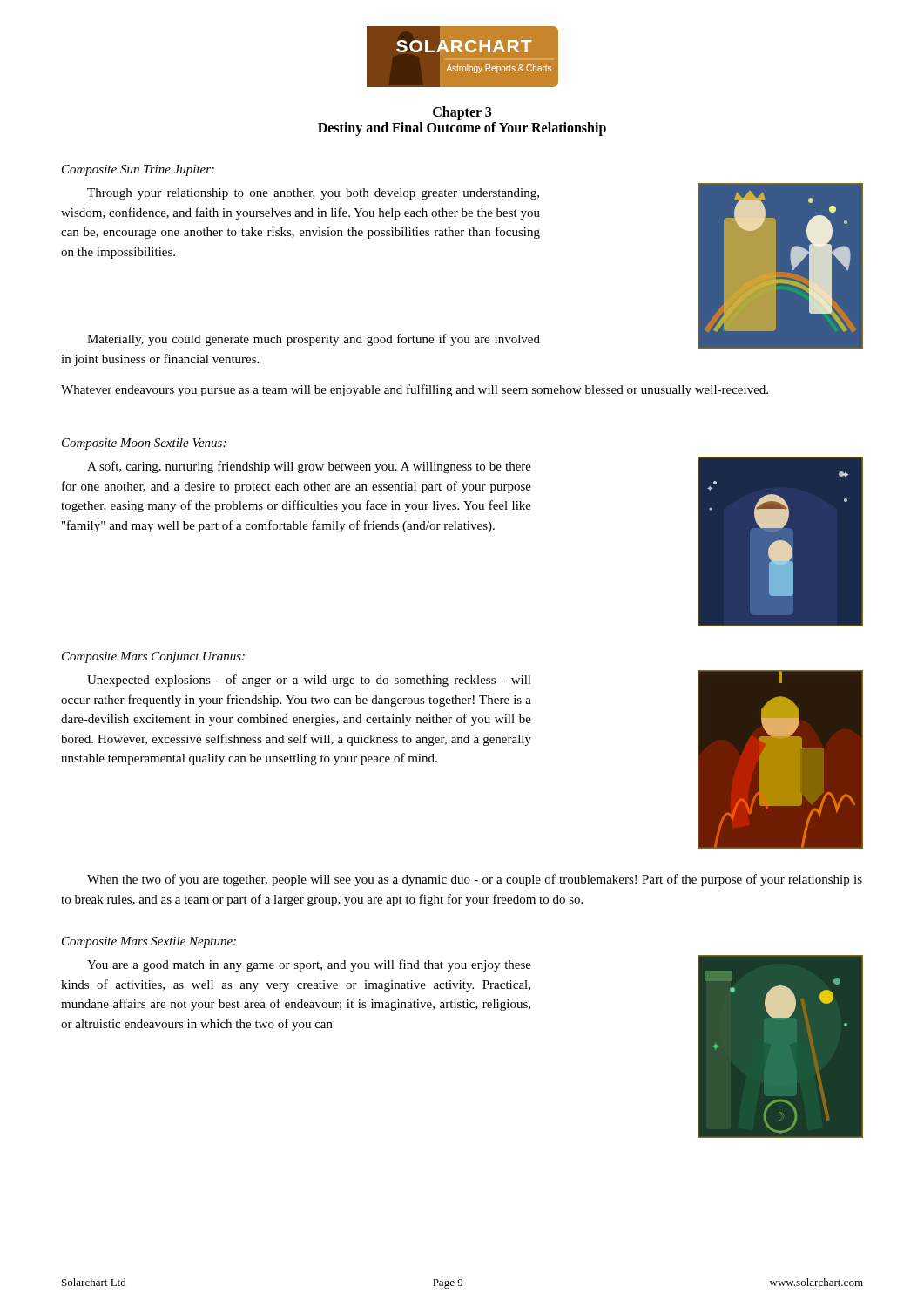The width and height of the screenshot is (924, 1307).
Task: Click on the section header that reads "Composite Mars Sextile Neptune:"
Action: 149,941
